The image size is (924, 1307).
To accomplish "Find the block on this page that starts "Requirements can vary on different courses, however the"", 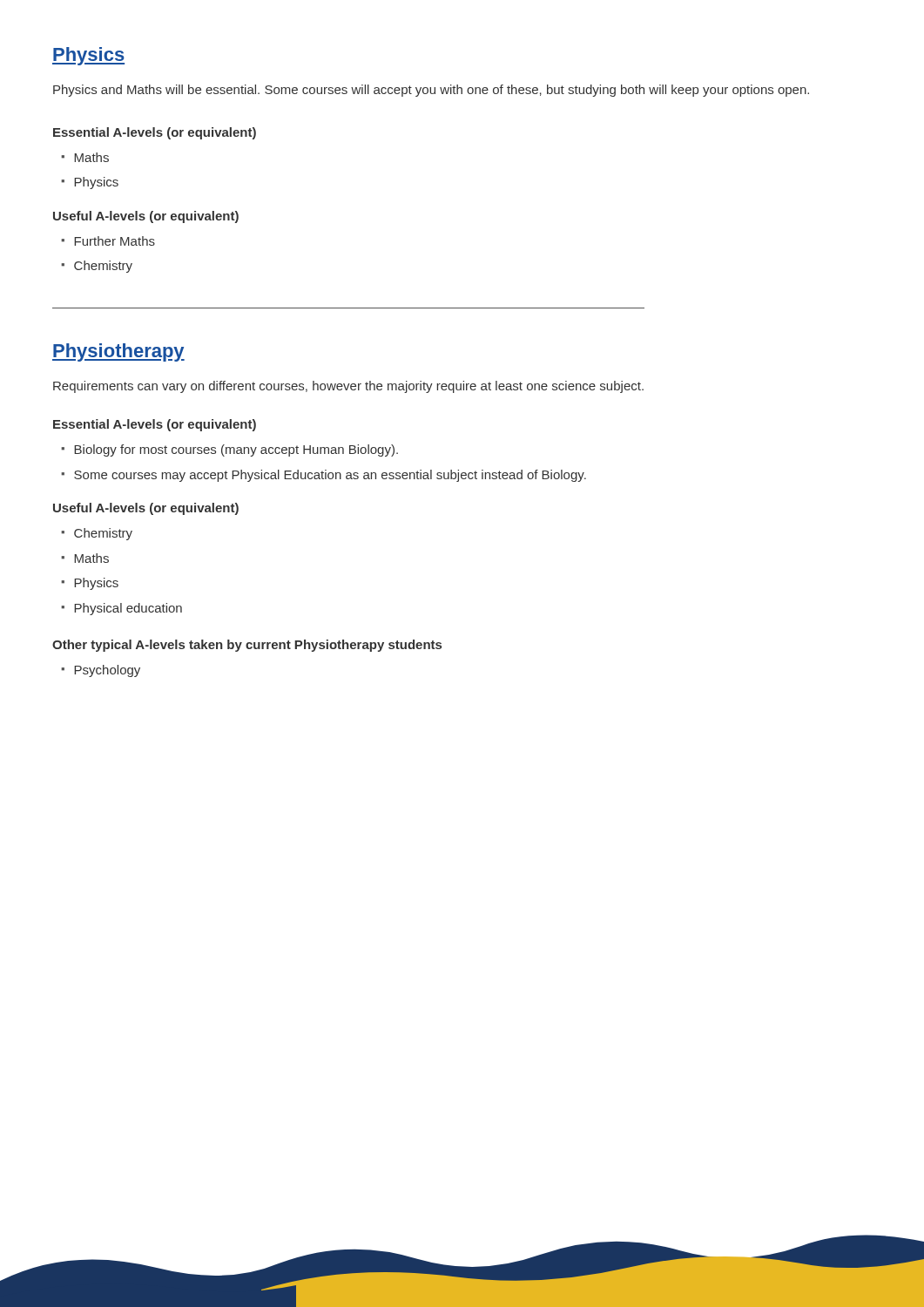I will point(462,386).
